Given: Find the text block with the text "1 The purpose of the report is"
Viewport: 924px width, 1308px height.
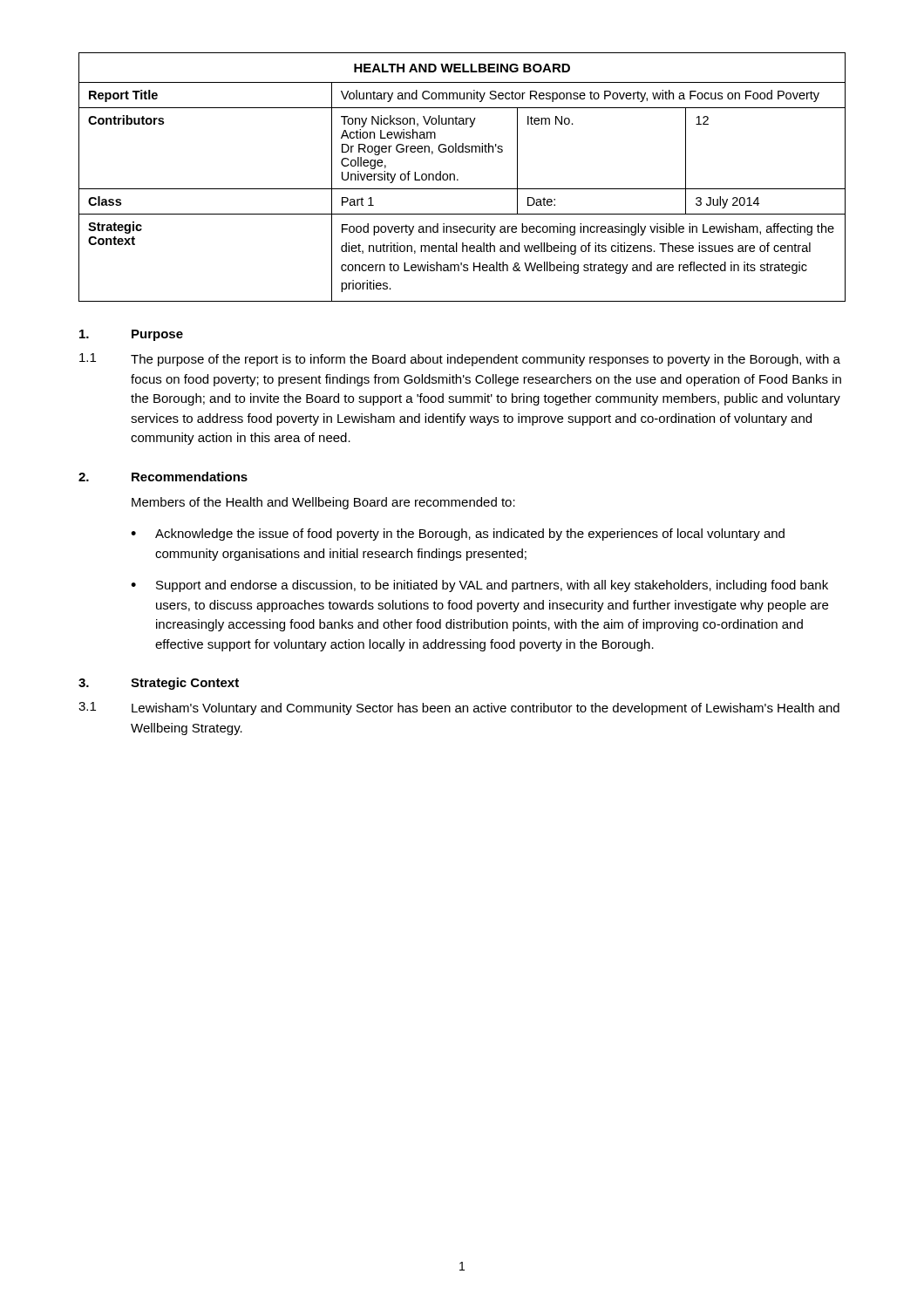Looking at the screenshot, I should coord(462,399).
